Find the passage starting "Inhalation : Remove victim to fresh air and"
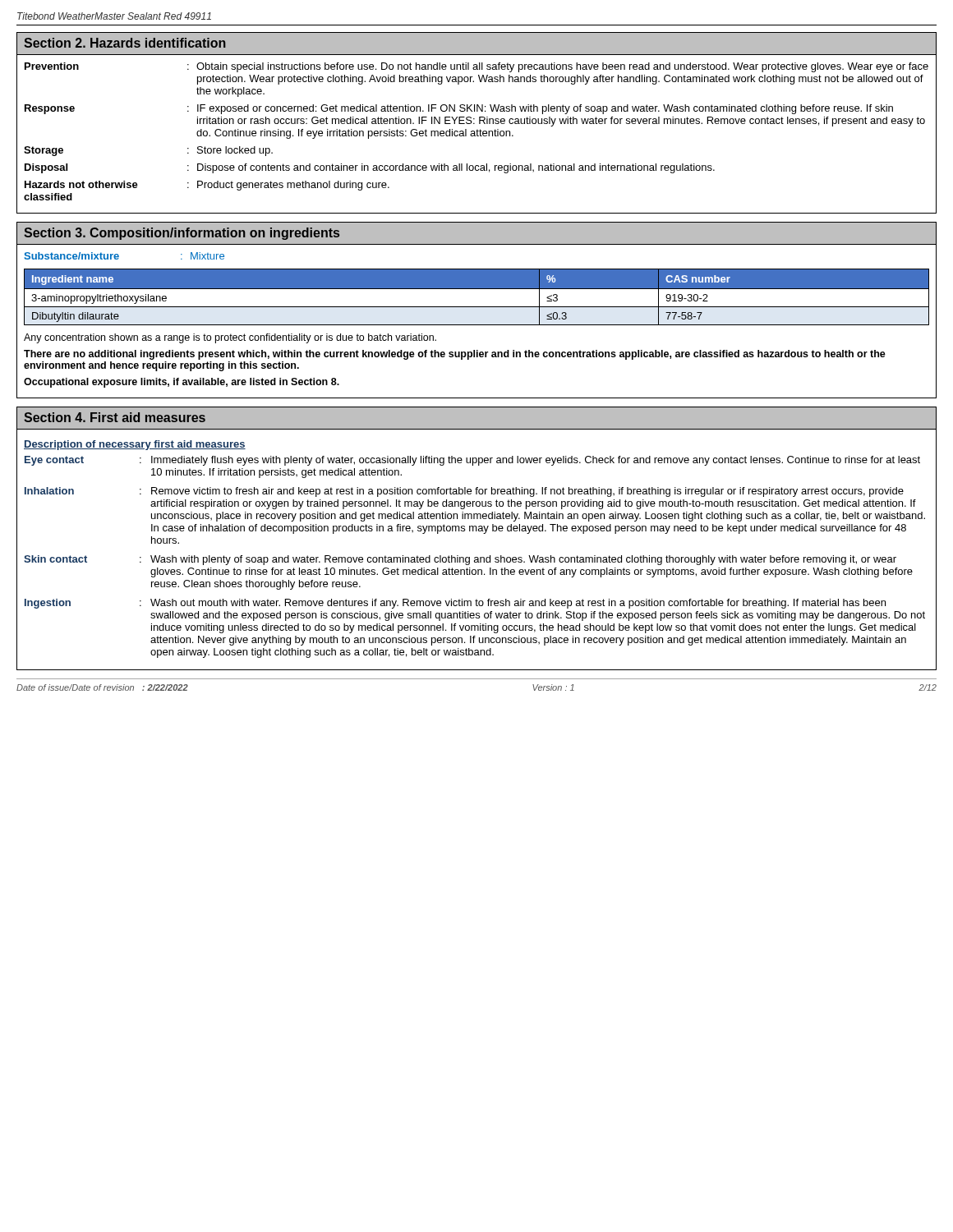This screenshot has width=953, height=1232. 476,515
